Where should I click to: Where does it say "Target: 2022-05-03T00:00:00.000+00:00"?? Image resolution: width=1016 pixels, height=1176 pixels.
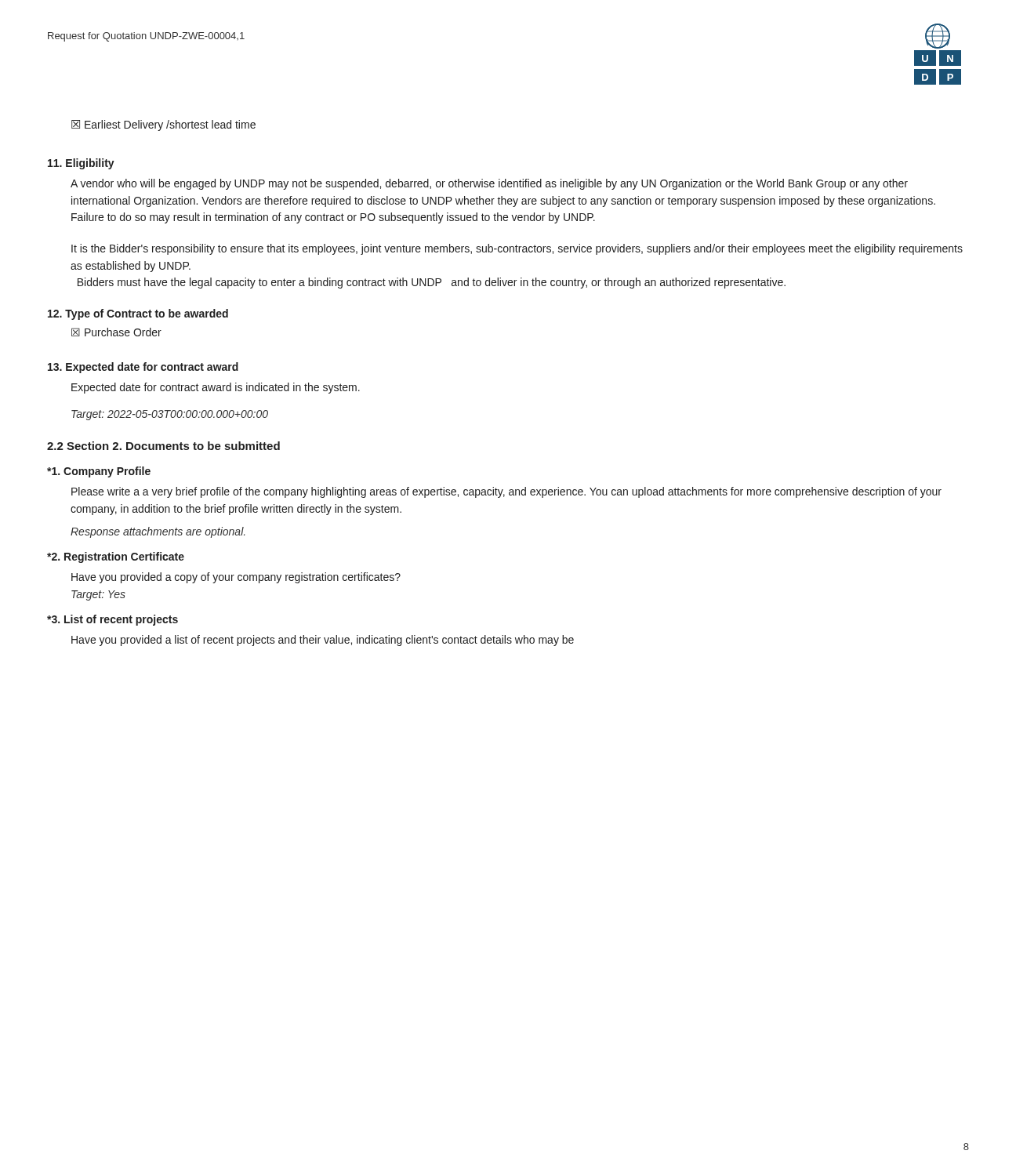[x=169, y=414]
